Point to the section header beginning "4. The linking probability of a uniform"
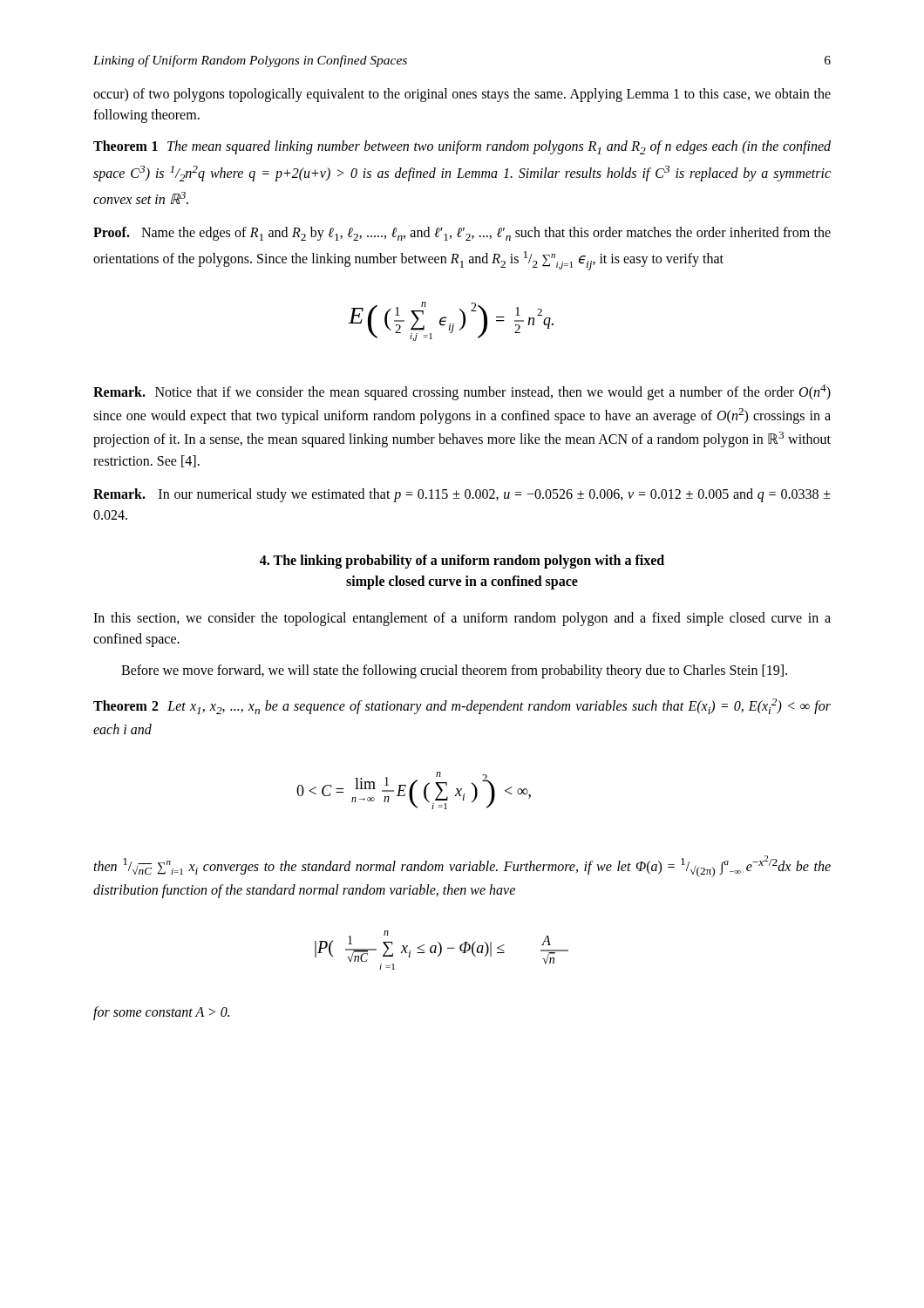This screenshot has height=1308, width=924. [x=462, y=570]
